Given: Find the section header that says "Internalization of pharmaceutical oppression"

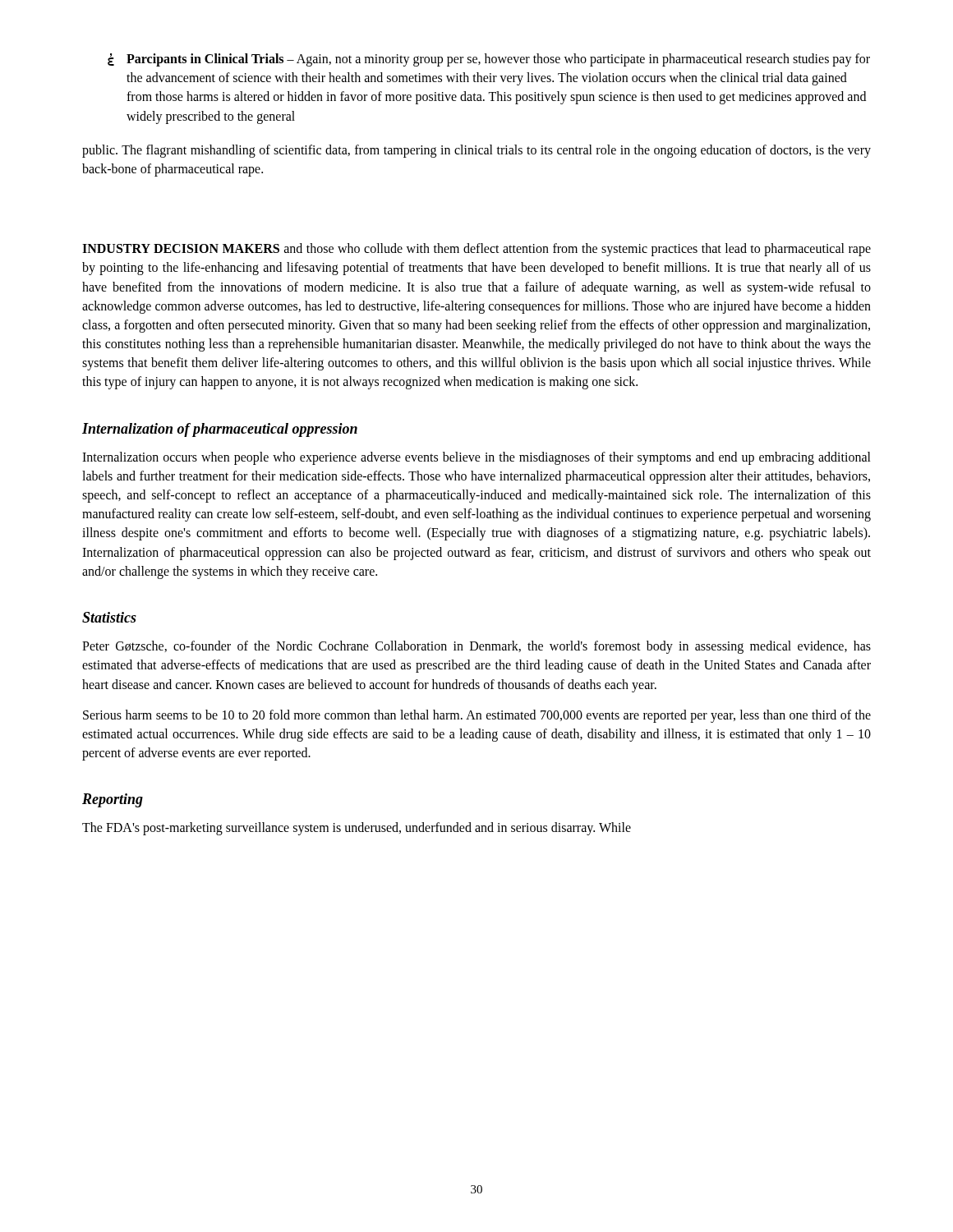Looking at the screenshot, I should pos(220,428).
